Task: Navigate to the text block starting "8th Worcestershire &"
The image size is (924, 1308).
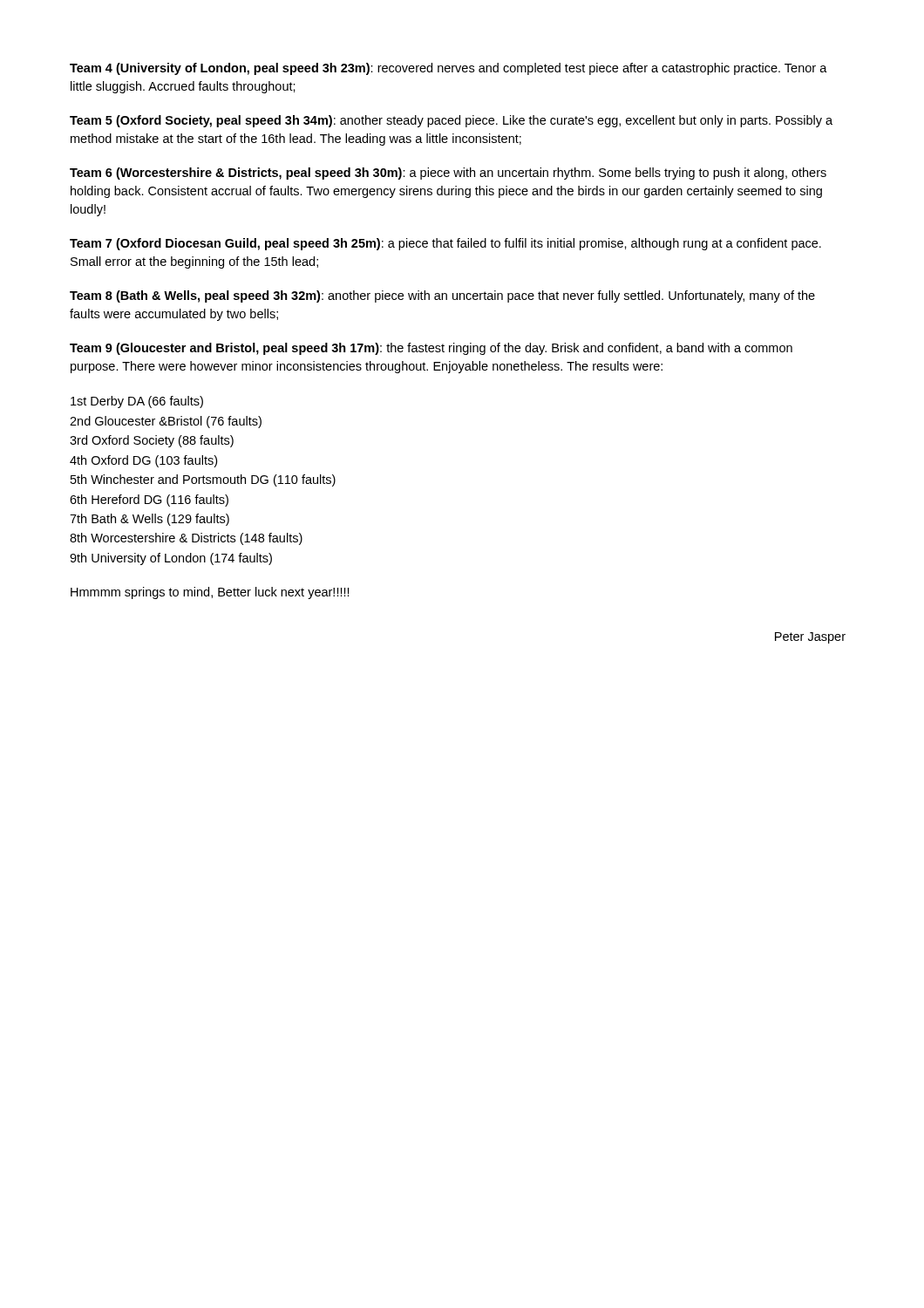Action: tap(186, 539)
